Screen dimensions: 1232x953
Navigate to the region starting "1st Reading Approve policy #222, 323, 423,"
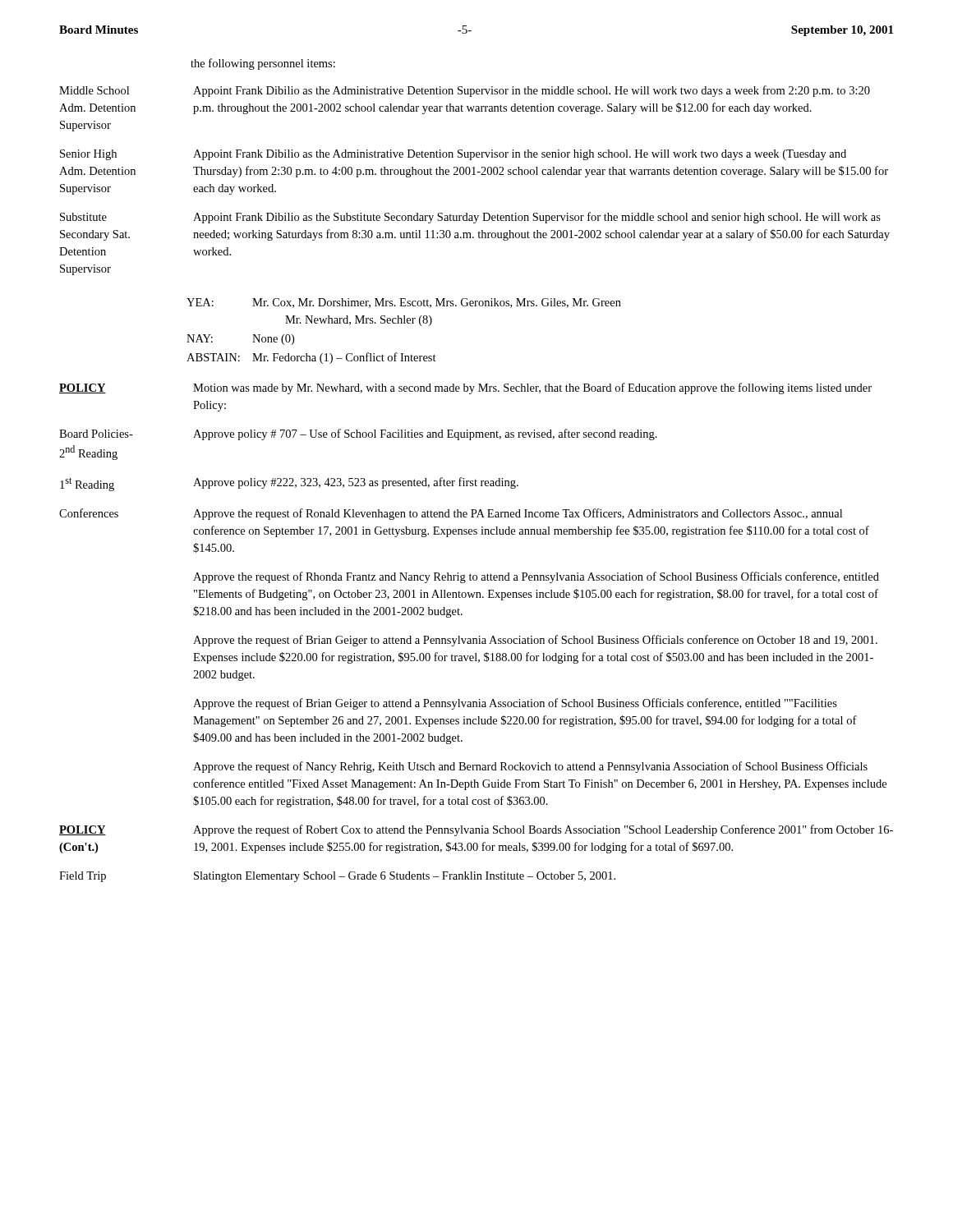click(476, 484)
